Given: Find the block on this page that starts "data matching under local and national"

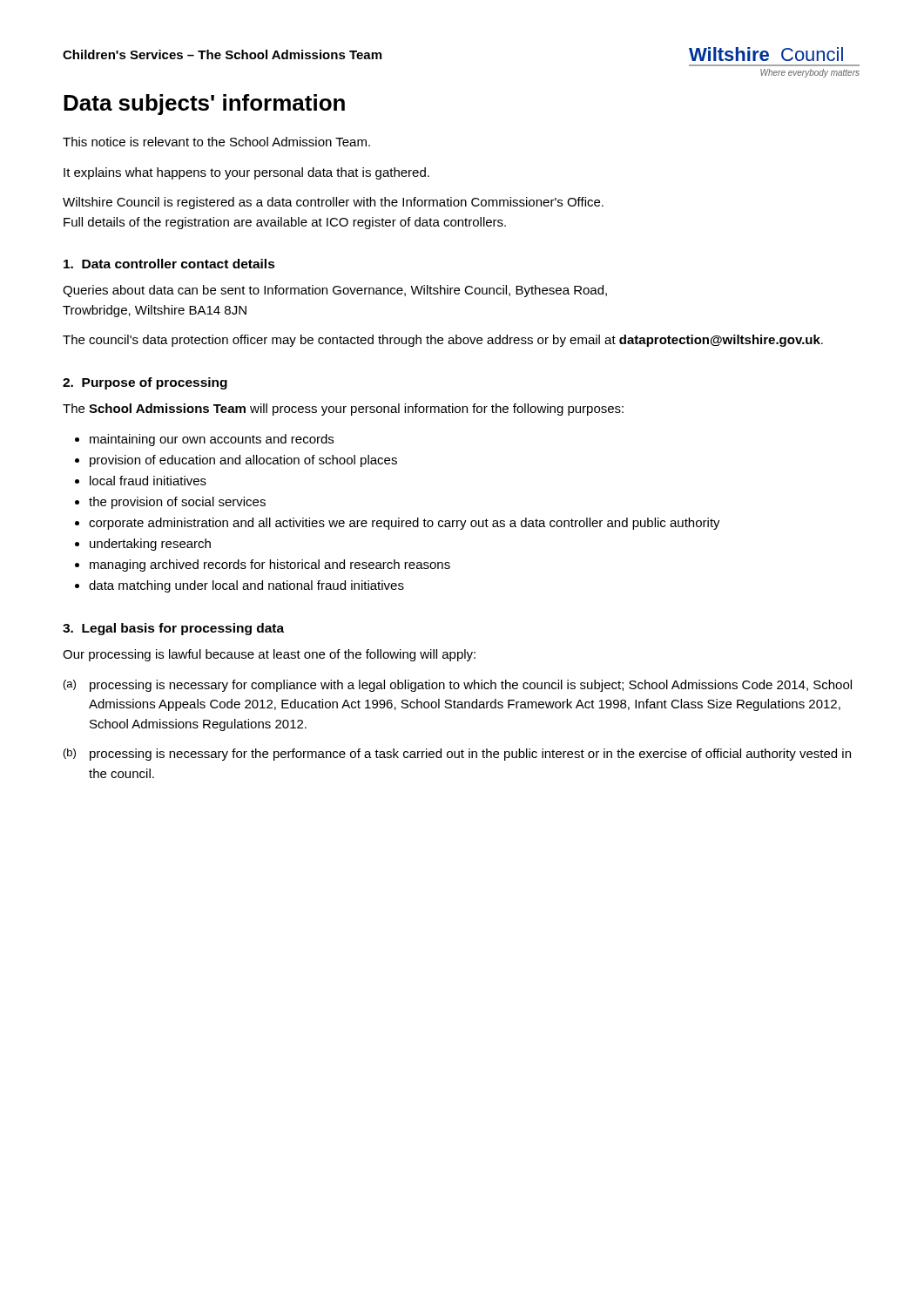Looking at the screenshot, I should pos(246,585).
